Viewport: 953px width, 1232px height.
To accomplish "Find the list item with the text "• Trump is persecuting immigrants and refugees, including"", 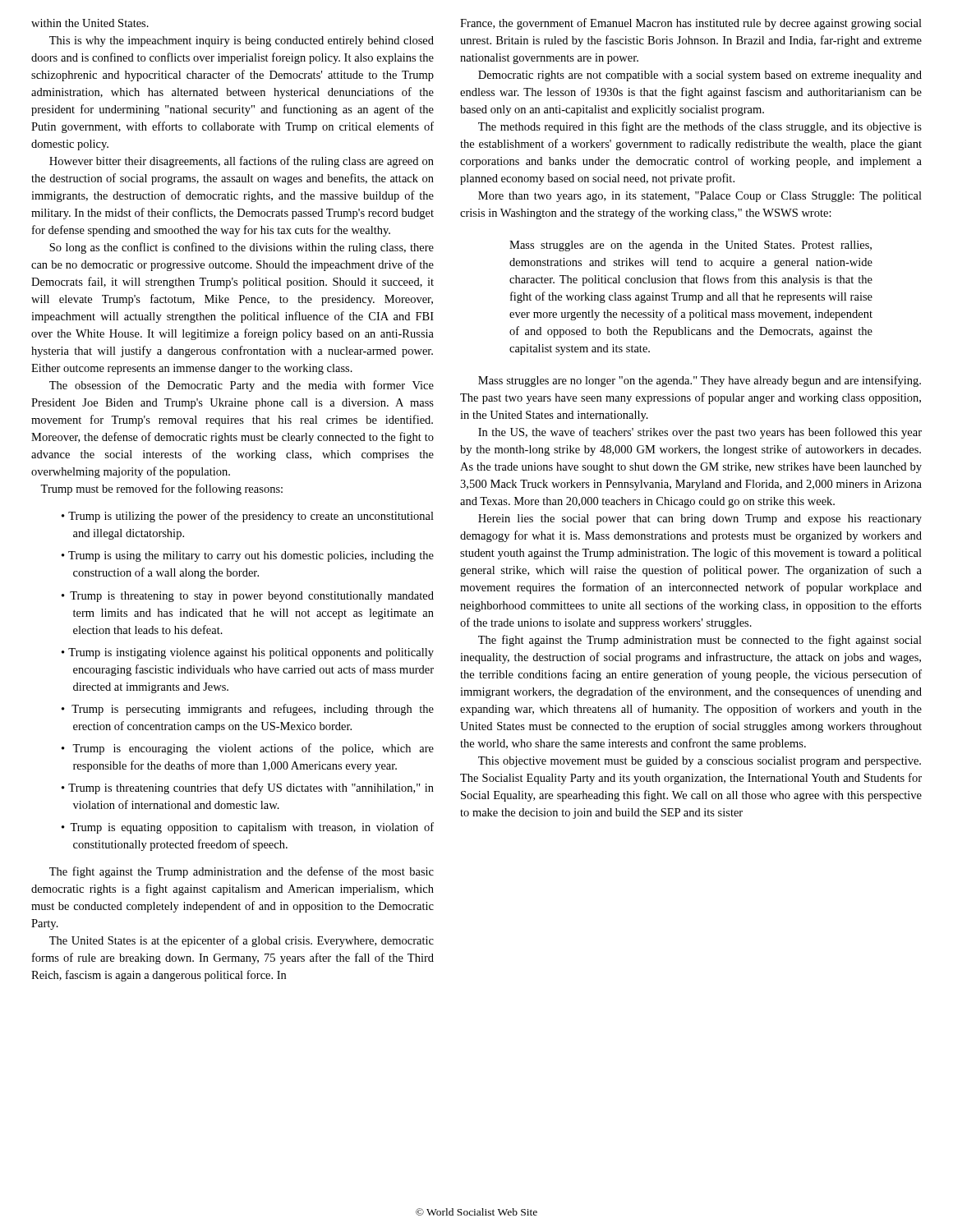I will coord(247,718).
